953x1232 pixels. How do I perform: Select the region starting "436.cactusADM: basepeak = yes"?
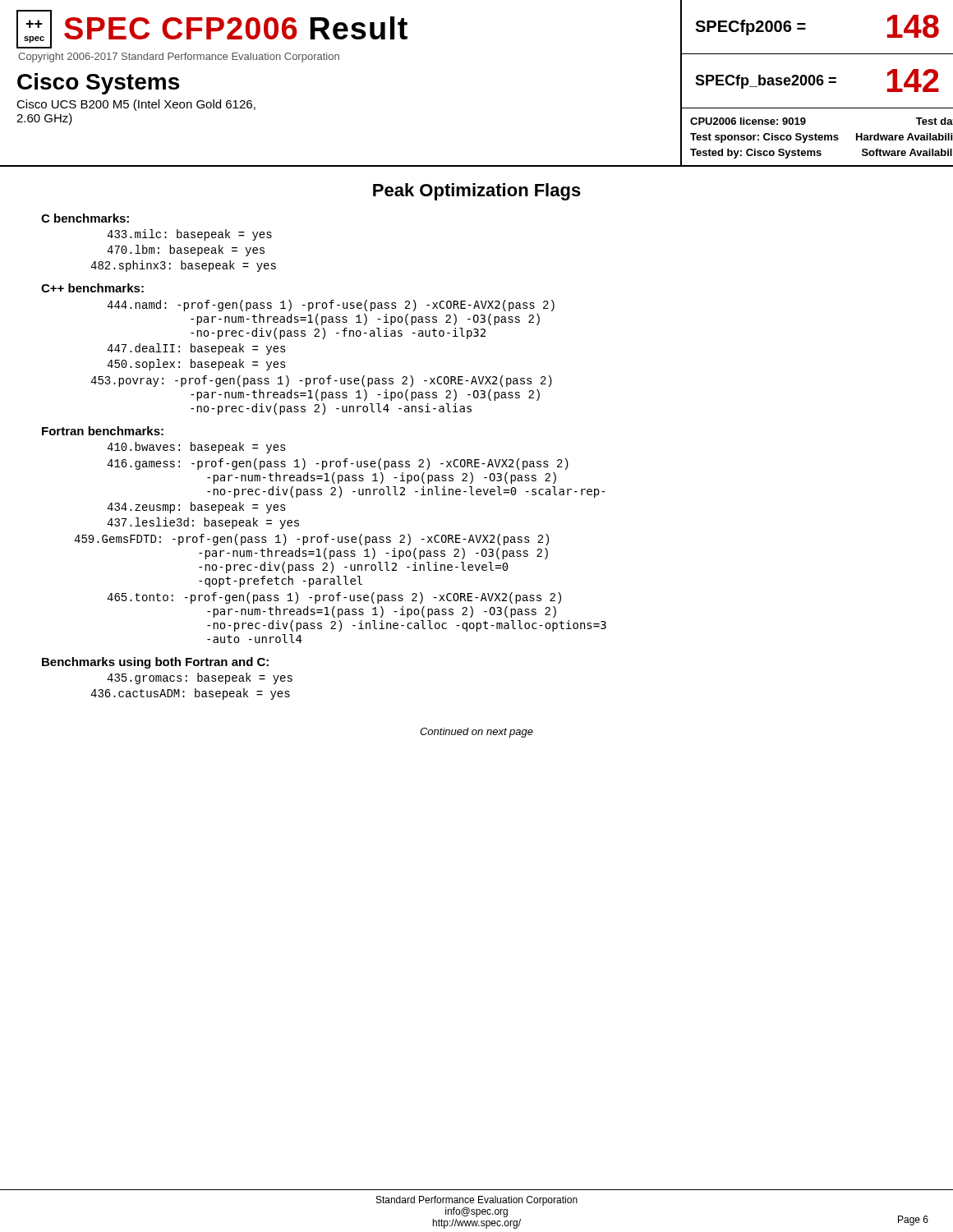tap(190, 694)
